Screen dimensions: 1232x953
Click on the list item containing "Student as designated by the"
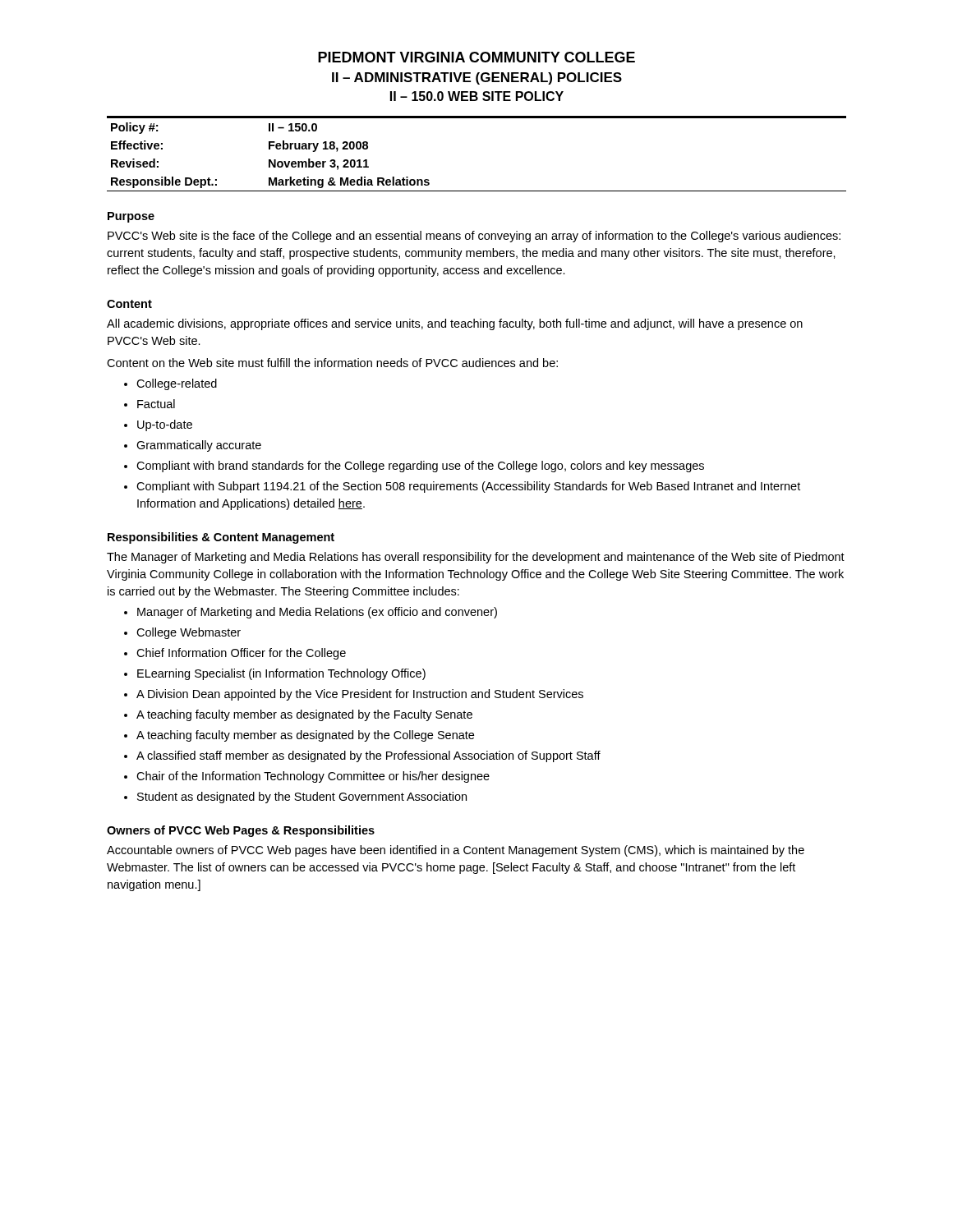302,797
